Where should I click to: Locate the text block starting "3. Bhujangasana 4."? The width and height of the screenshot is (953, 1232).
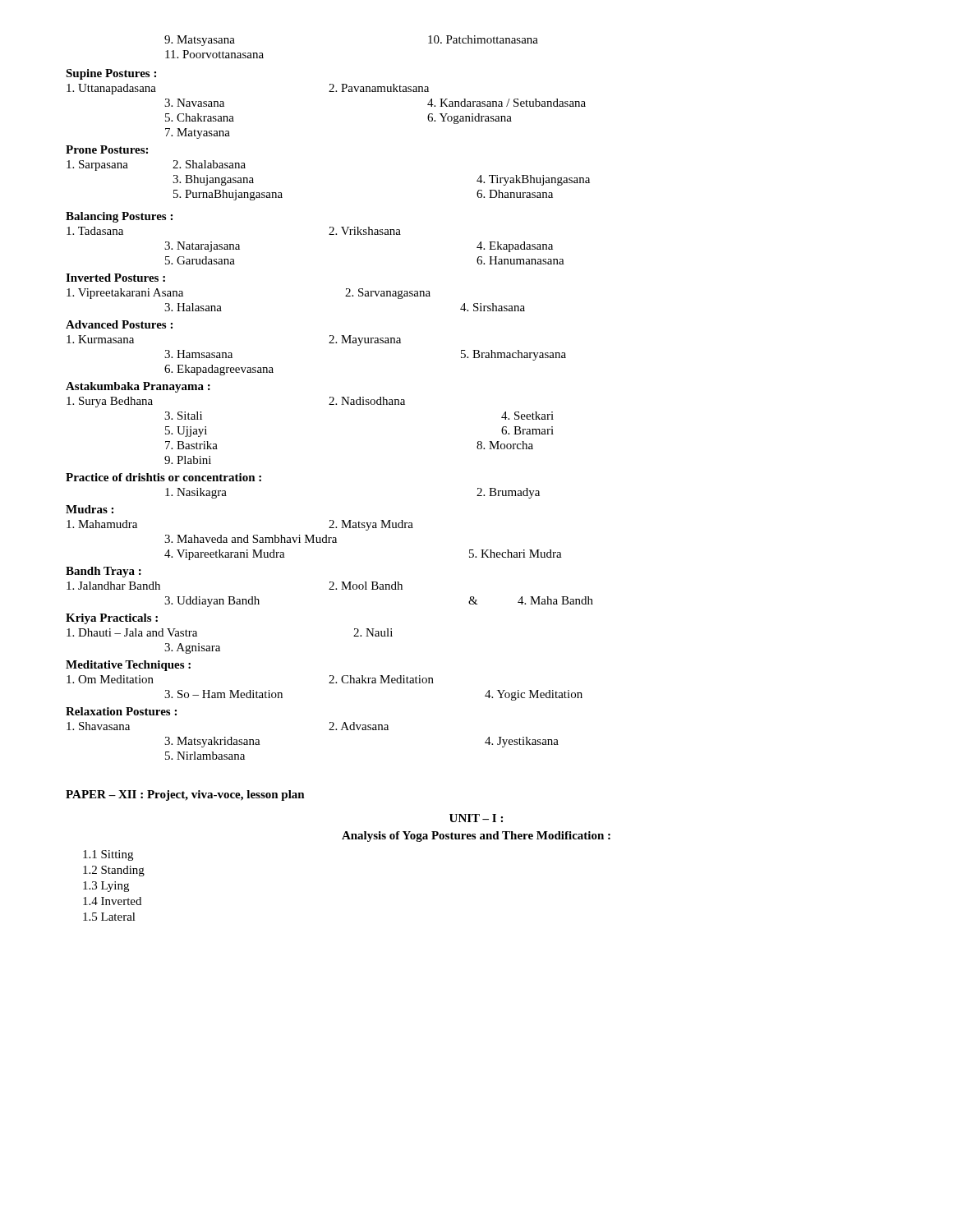click(213, 180)
